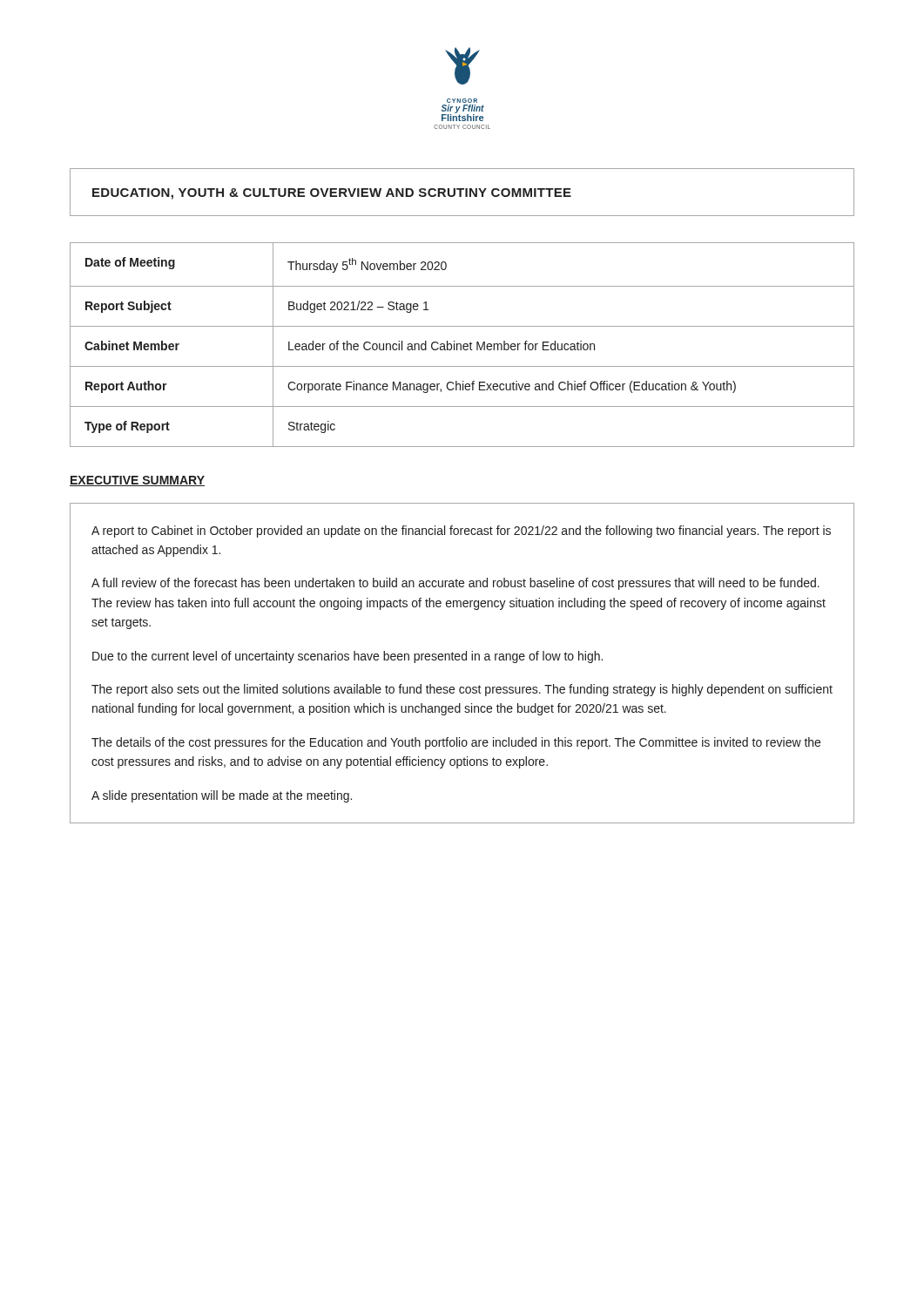Find the table that mentions "Thursday 5 th November 2020"
The height and width of the screenshot is (1307, 924).
pyautogui.click(x=462, y=344)
